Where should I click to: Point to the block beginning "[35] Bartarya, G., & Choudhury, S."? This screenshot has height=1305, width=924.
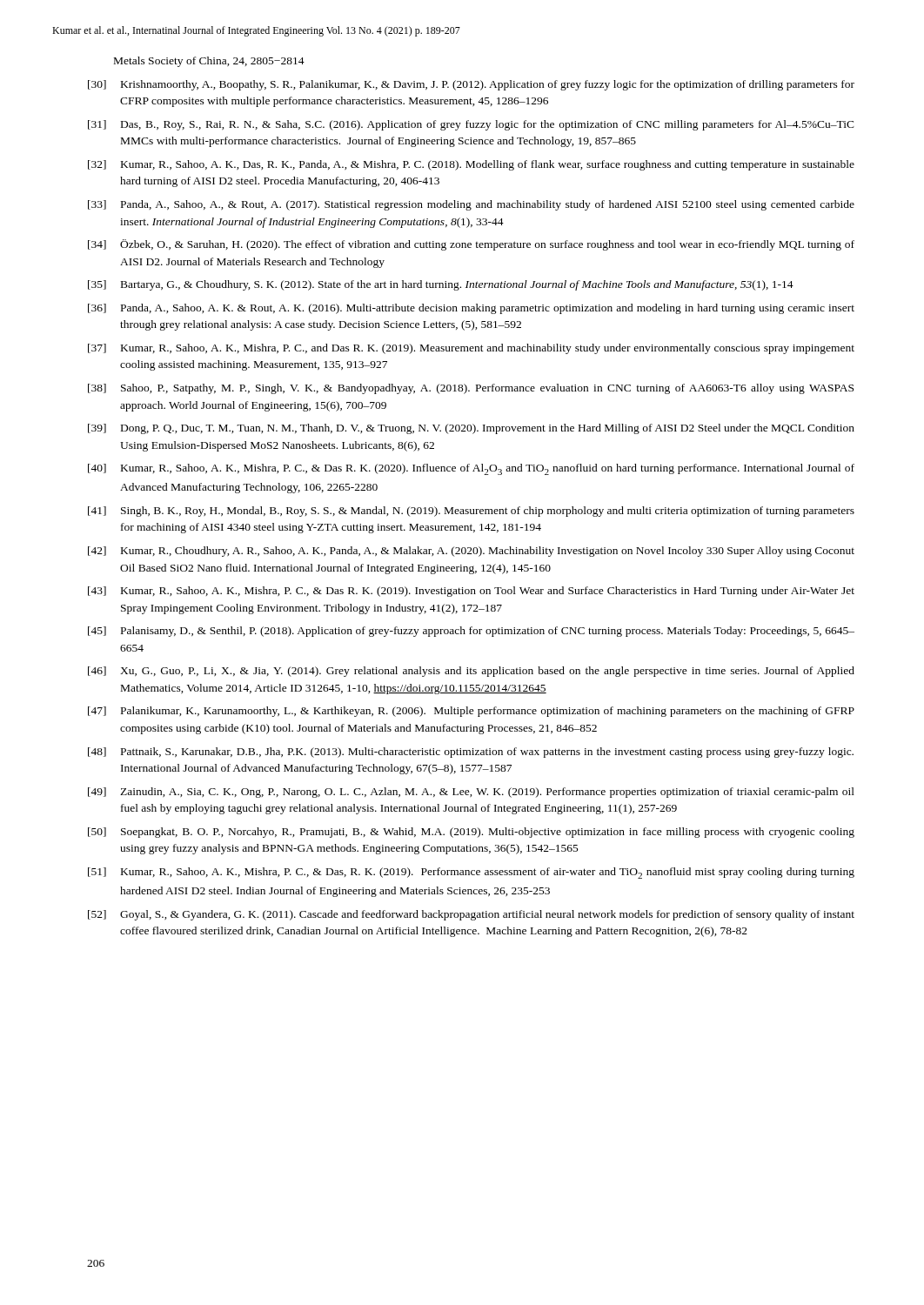click(471, 284)
